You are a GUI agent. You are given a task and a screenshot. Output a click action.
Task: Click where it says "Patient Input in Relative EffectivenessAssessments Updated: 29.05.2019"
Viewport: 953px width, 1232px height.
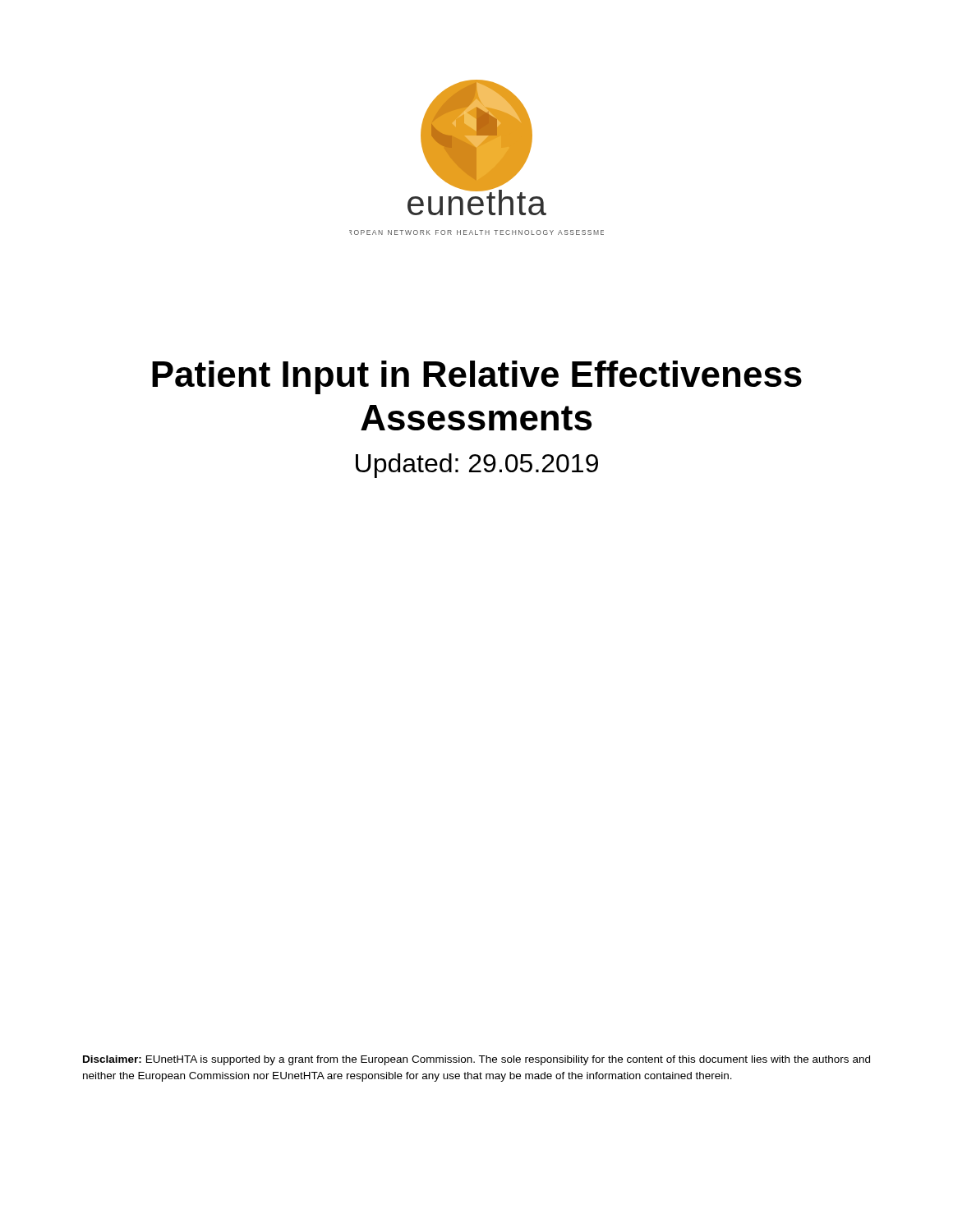pyautogui.click(x=476, y=416)
